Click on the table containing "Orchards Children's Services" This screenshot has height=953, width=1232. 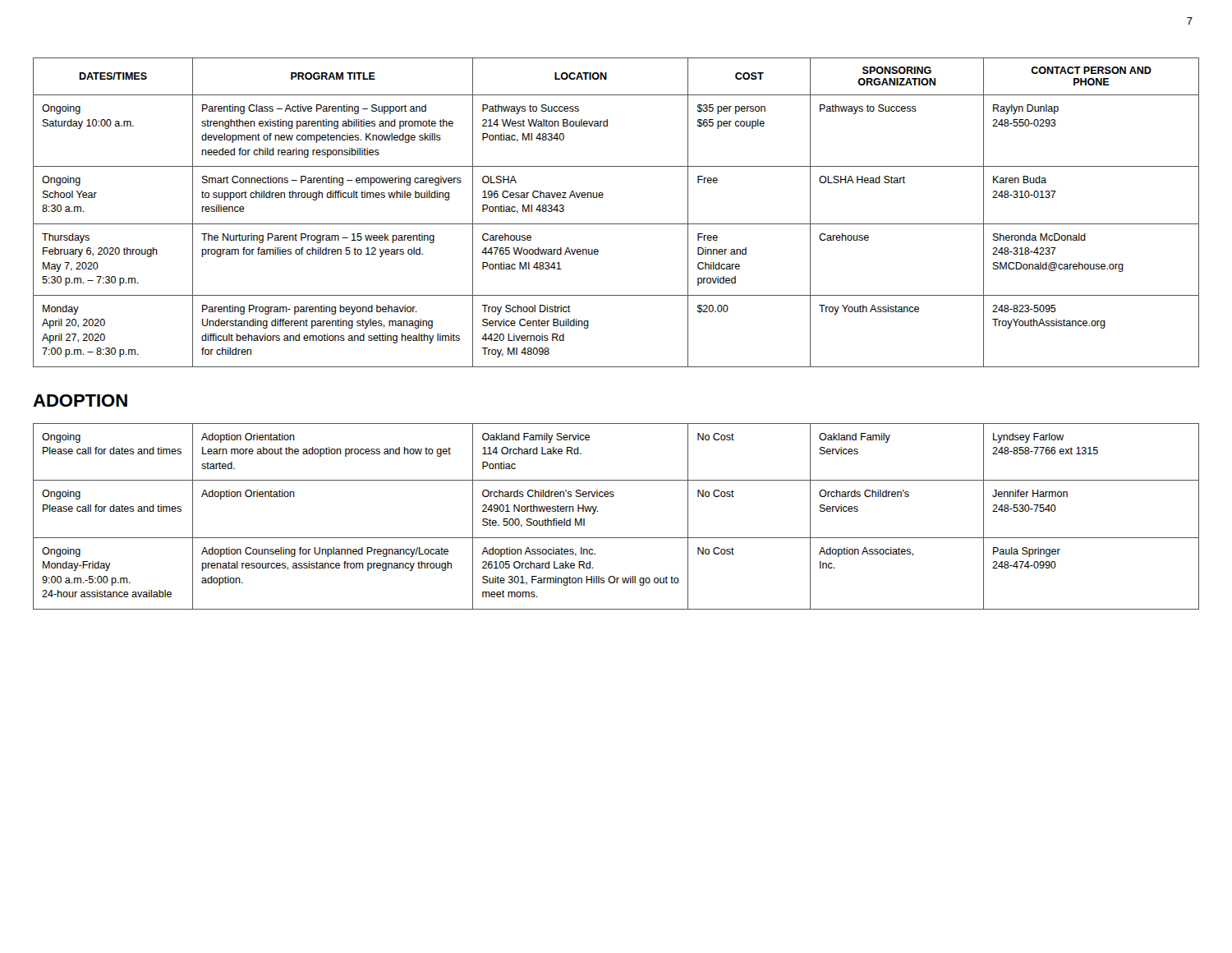pos(616,516)
